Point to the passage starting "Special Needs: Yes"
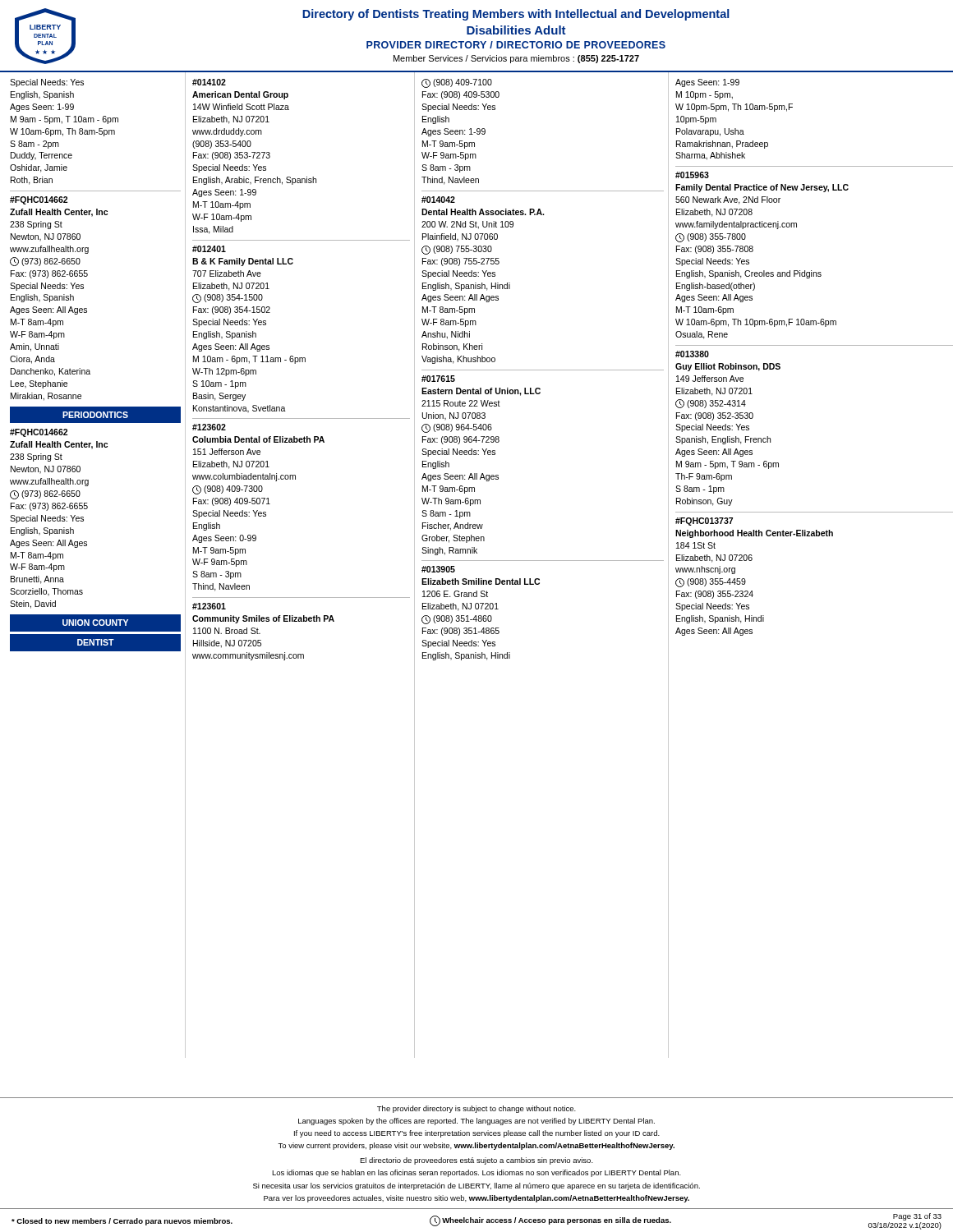This screenshot has height=1232, width=953. 64,131
